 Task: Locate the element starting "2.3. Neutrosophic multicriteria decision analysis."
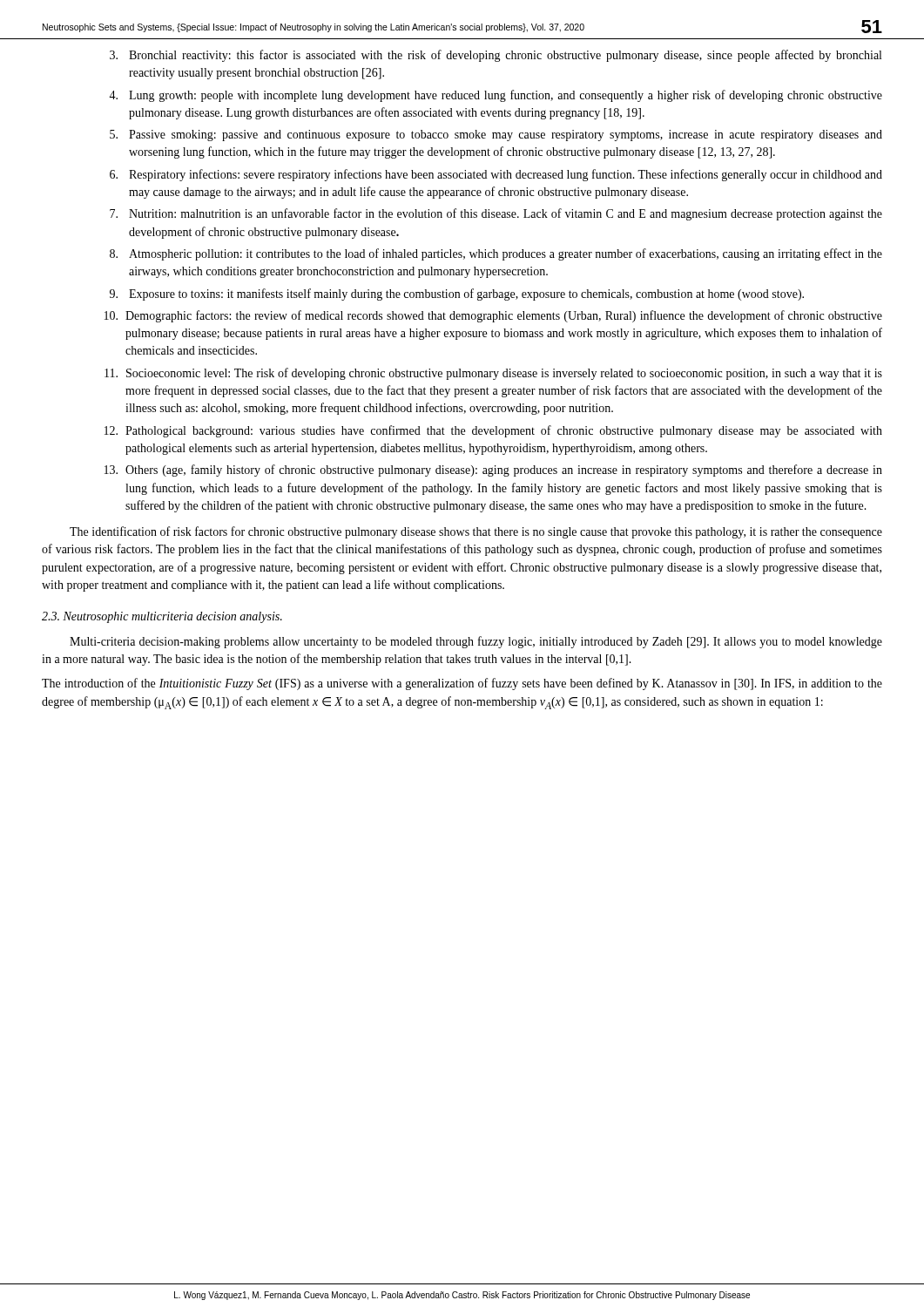click(x=162, y=617)
